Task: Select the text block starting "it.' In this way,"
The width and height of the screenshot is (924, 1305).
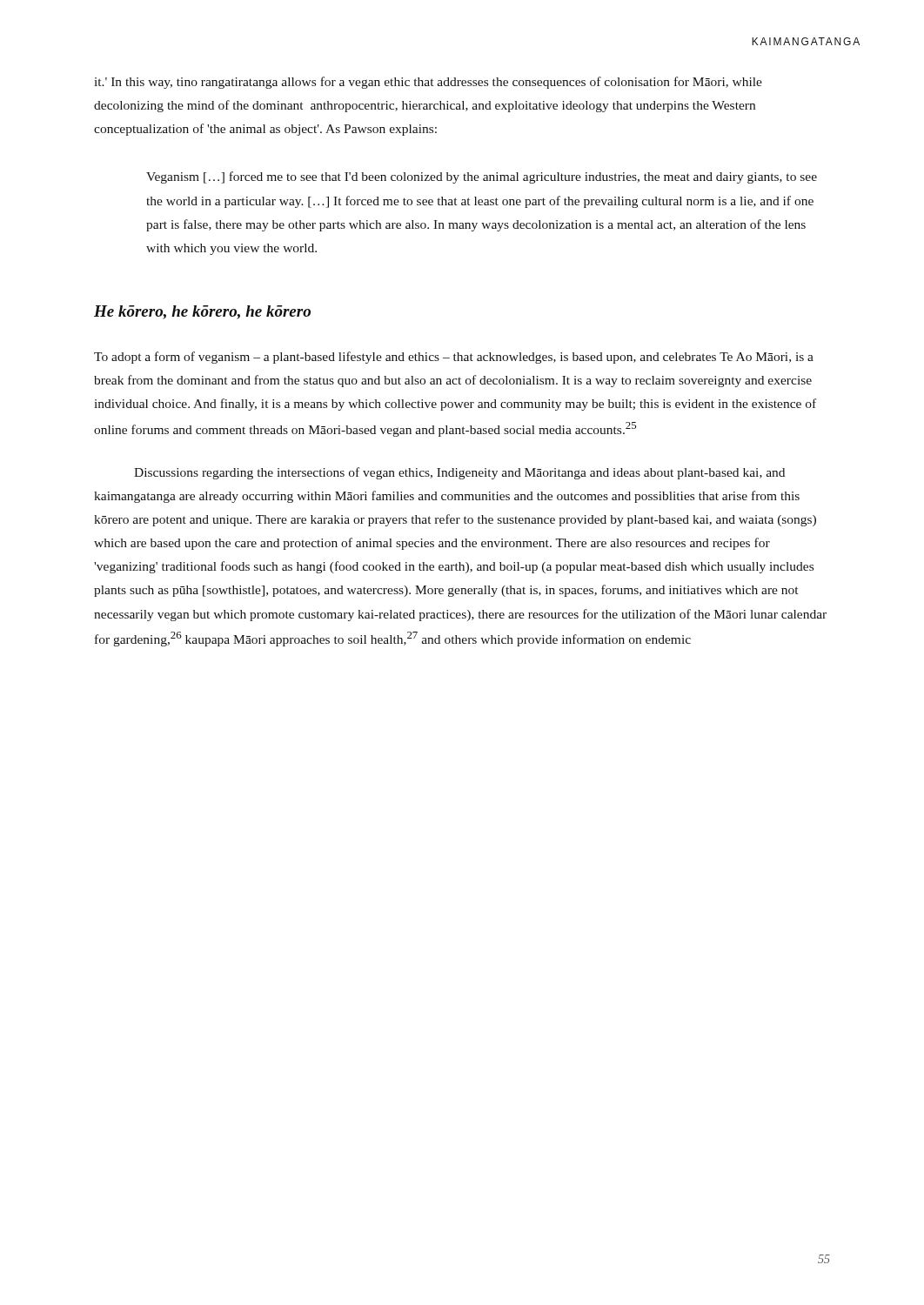Action: coord(462,105)
